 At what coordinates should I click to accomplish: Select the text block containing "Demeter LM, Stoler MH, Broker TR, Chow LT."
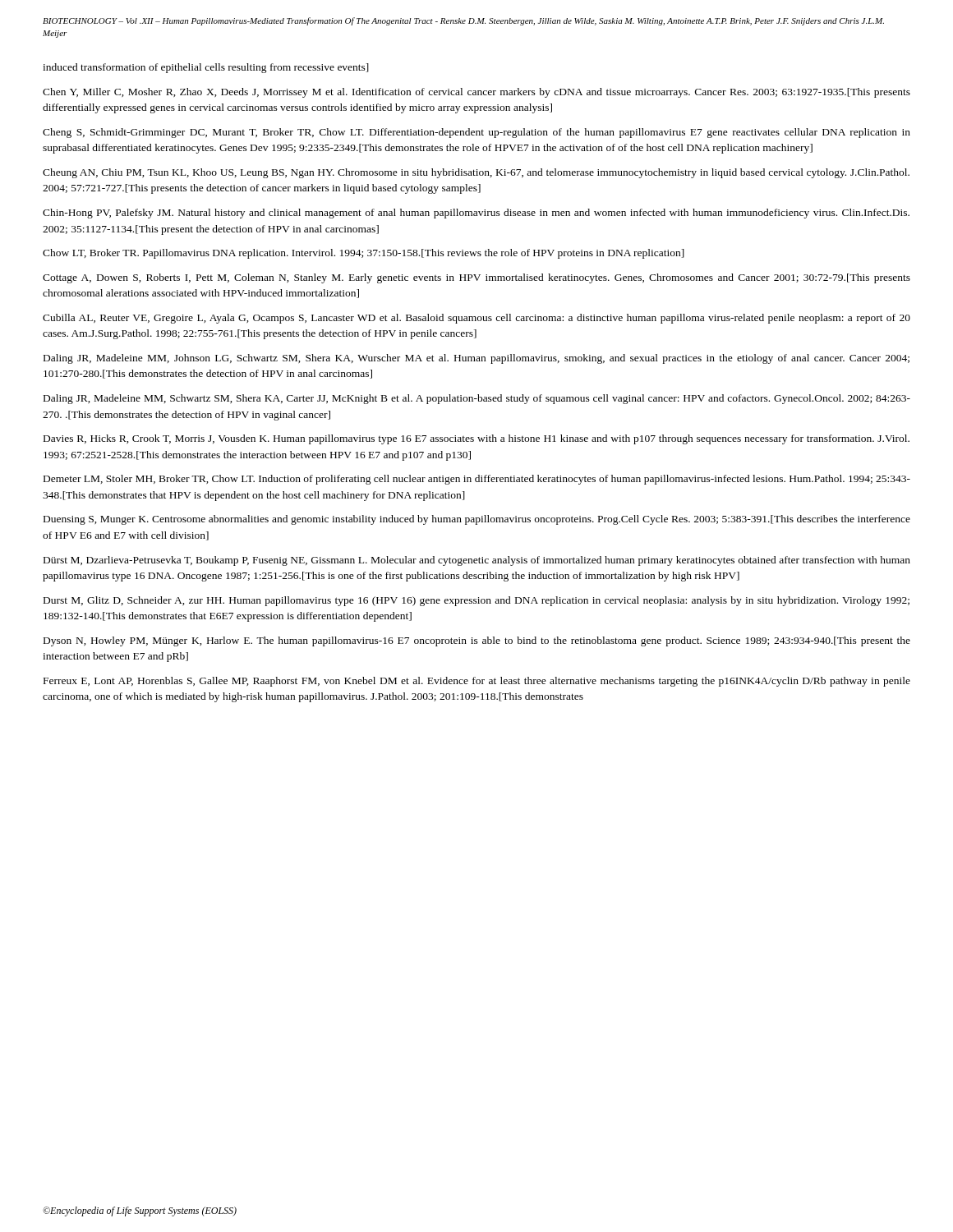pyautogui.click(x=476, y=487)
